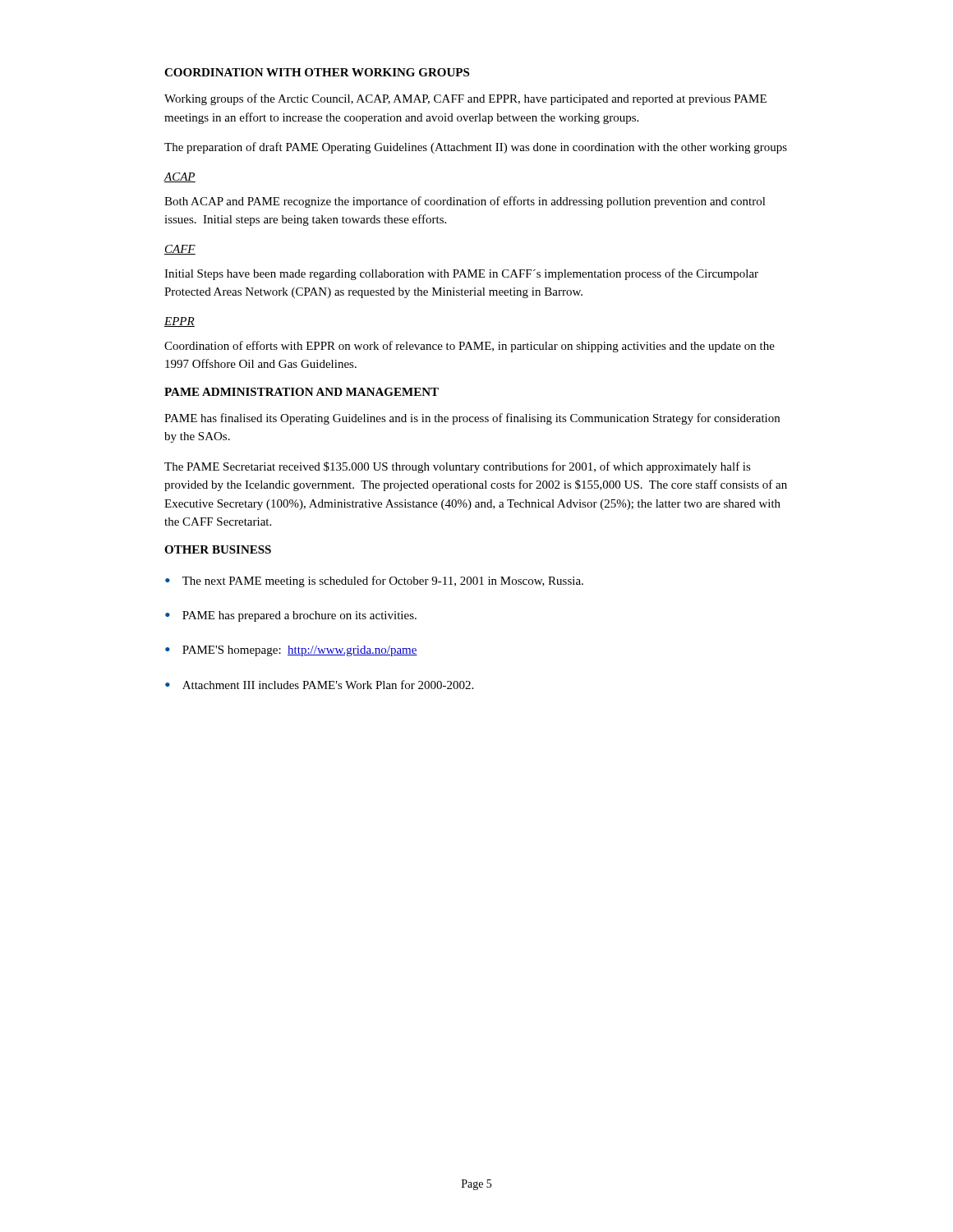Find the element starting "Both ACAP and PAME recognize the importance of"
953x1232 pixels.
point(465,210)
